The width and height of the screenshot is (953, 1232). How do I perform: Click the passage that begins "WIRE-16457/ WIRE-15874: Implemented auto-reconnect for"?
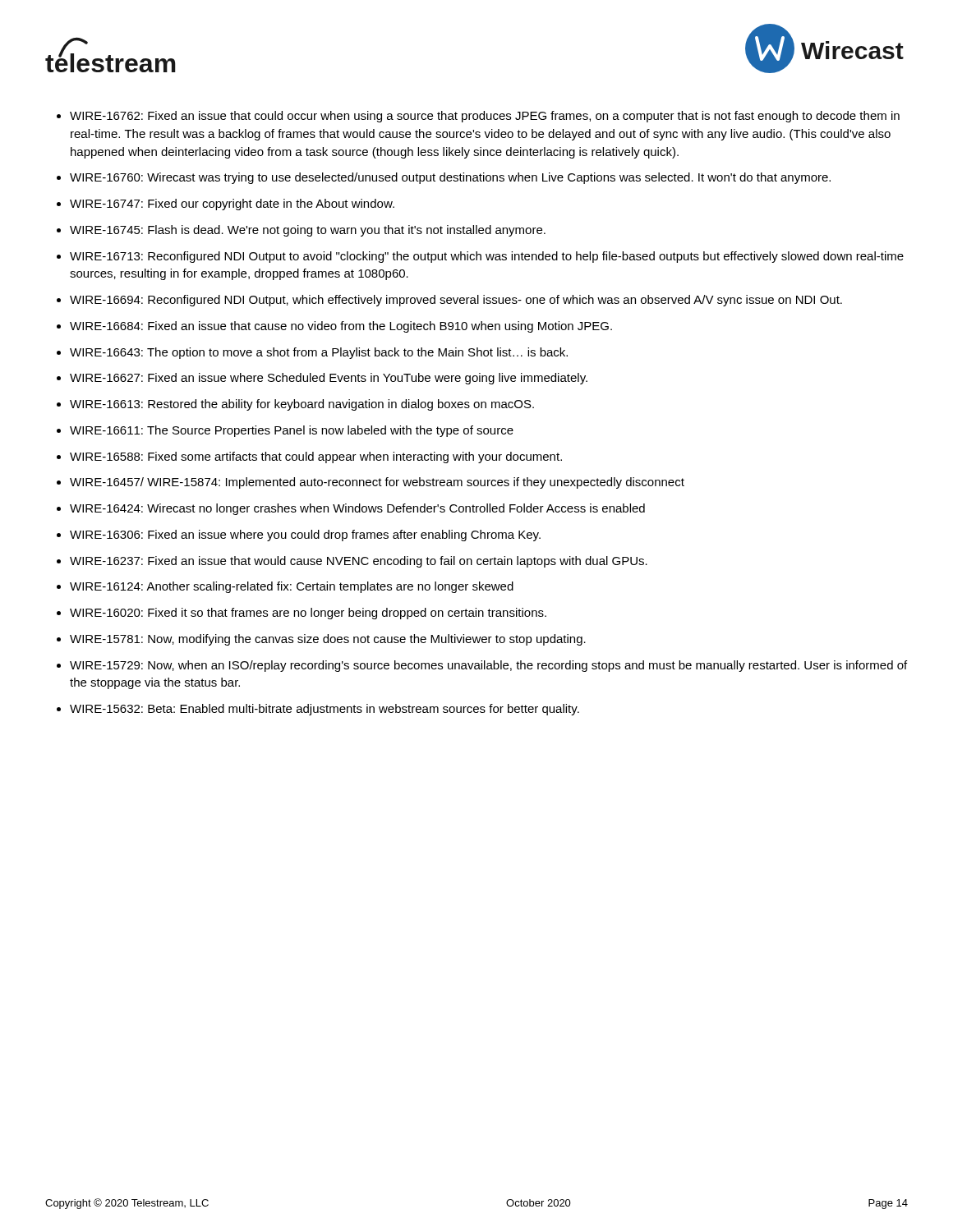click(377, 482)
